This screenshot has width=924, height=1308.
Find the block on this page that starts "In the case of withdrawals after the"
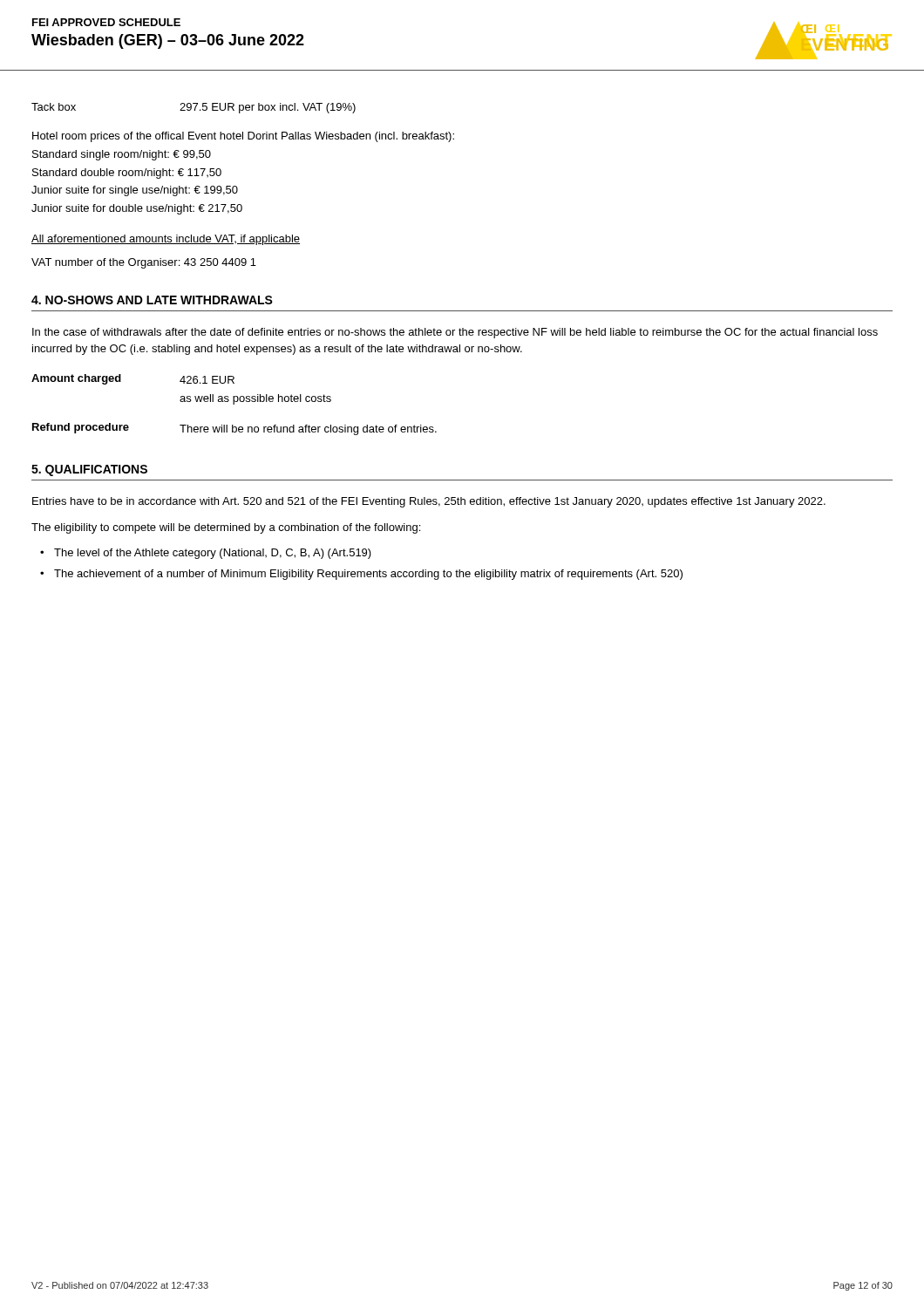(455, 340)
